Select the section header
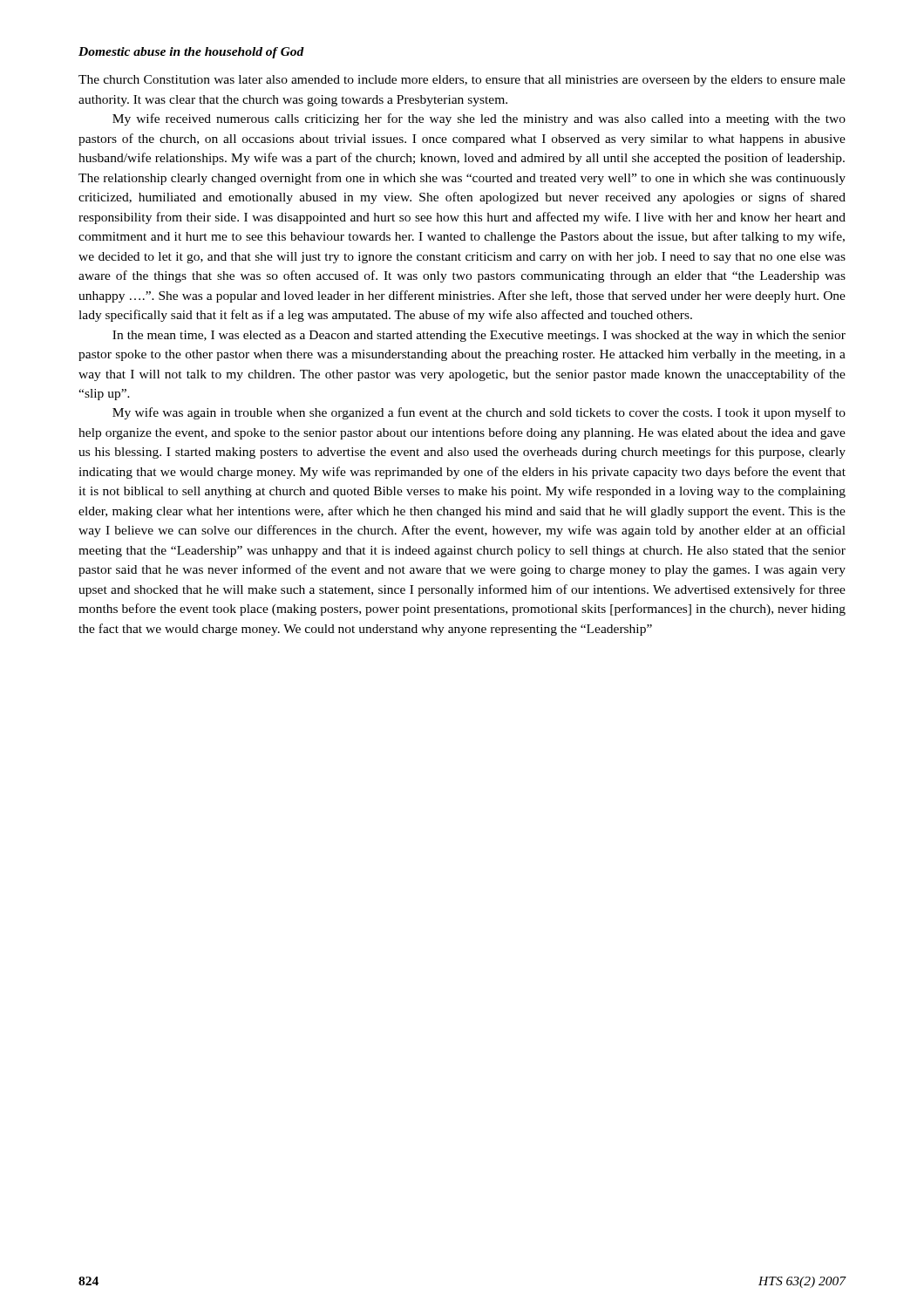Viewport: 924px width, 1308px height. tap(191, 51)
